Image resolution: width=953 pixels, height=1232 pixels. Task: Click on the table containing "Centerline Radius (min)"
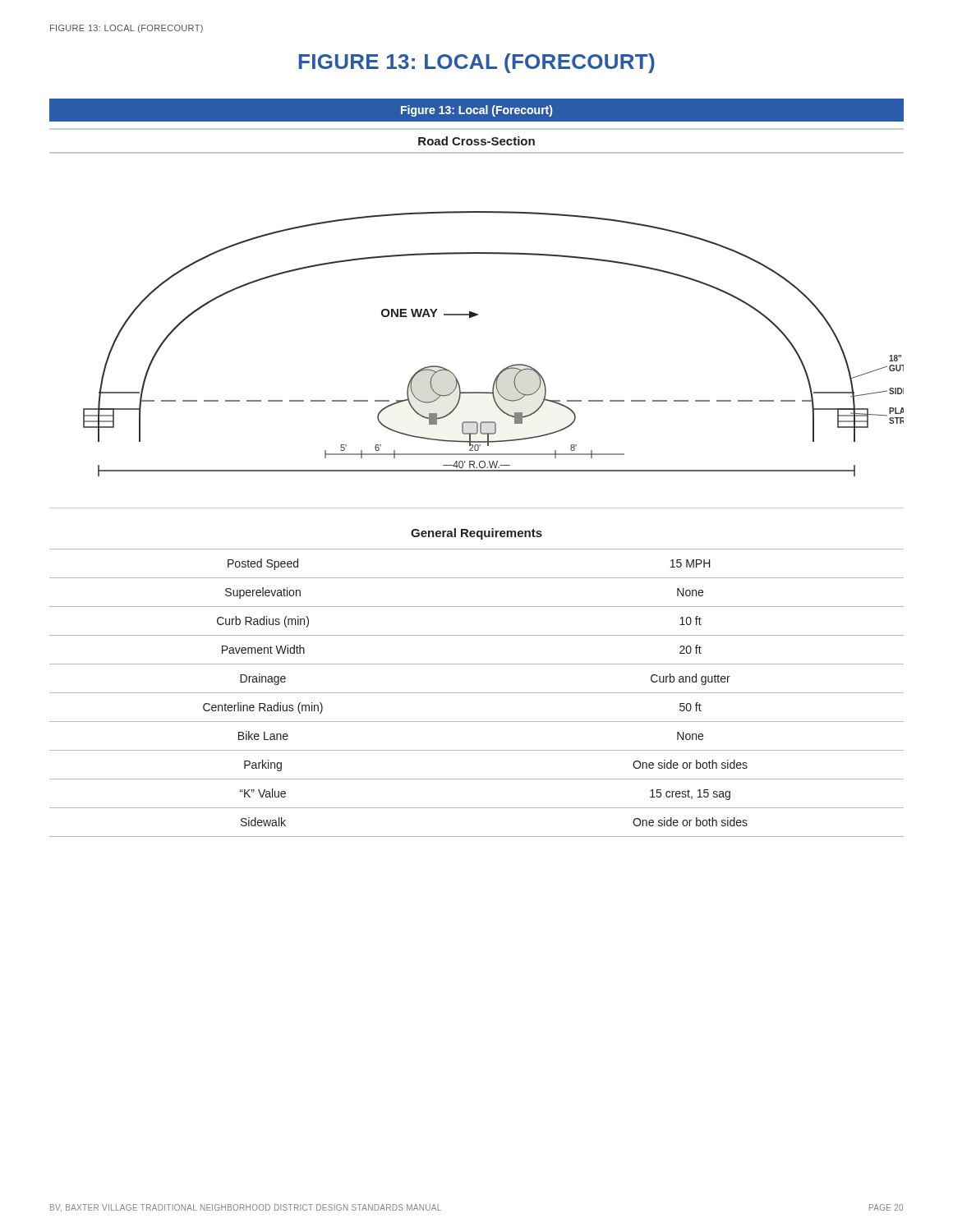(476, 693)
